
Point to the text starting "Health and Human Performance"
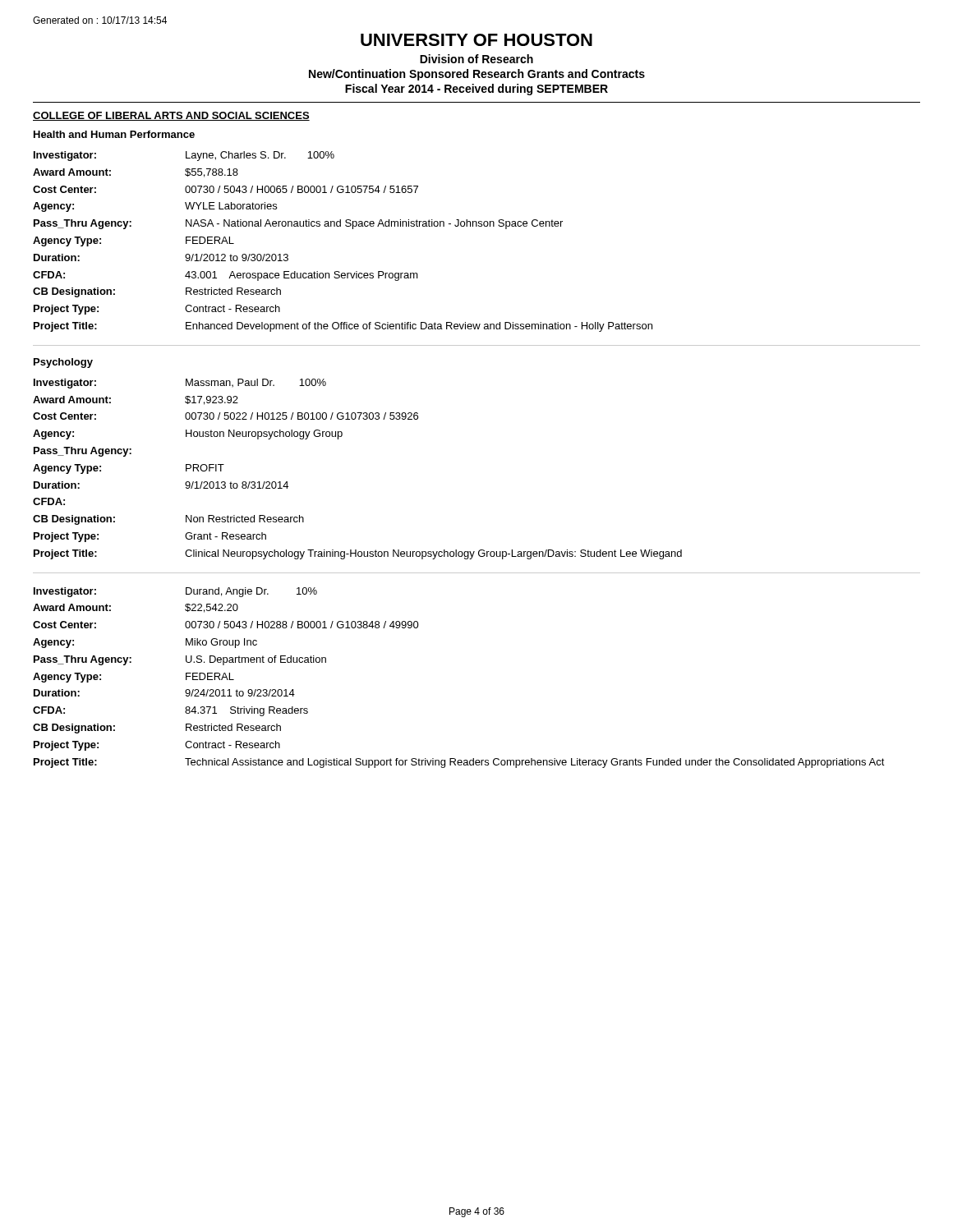tap(114, 134)
